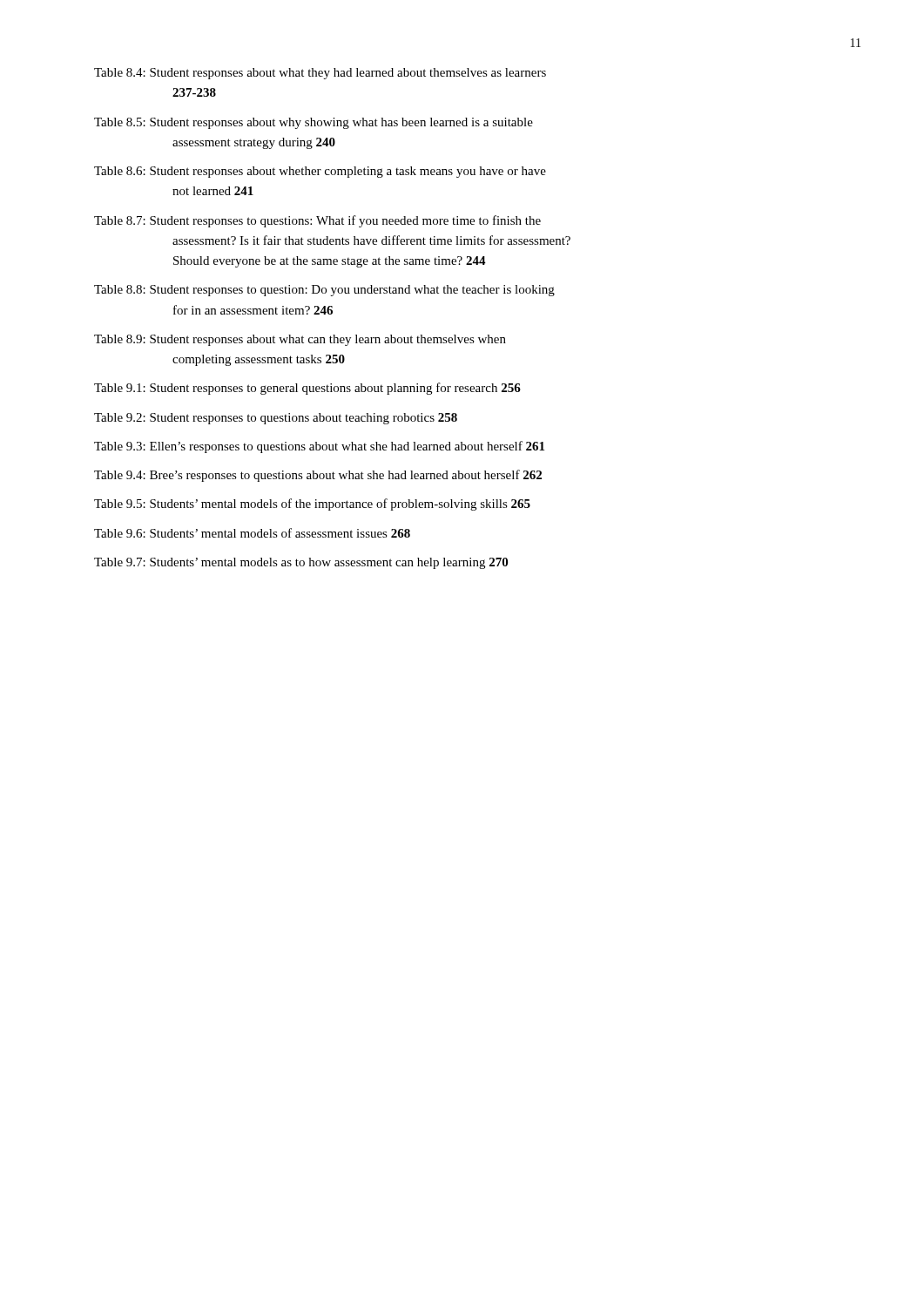Click the passage that begins "Table 8.6: Student responses"
924x1307 pixels.
click(320, 183)
